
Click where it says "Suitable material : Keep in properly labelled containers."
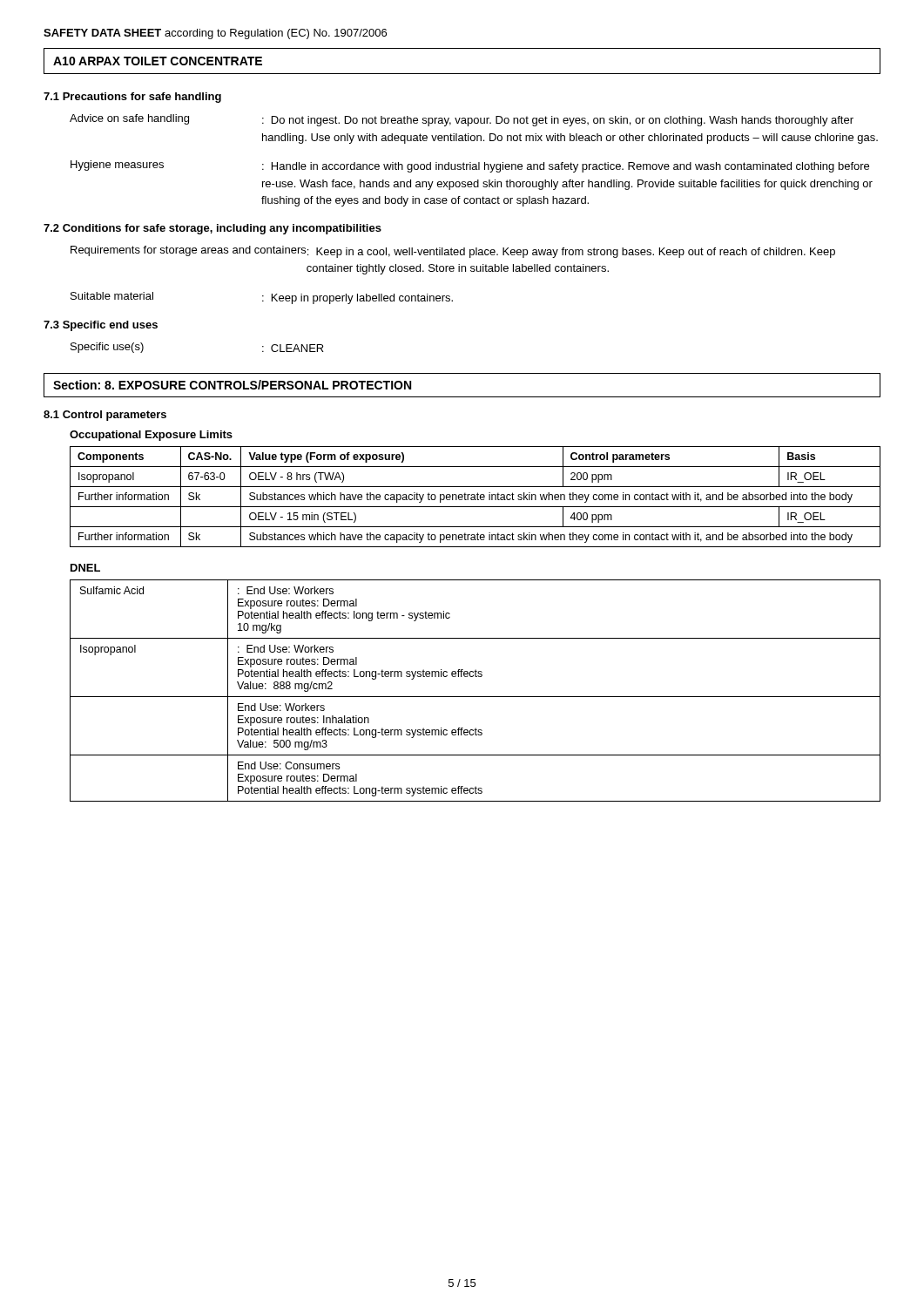[462, 297]
